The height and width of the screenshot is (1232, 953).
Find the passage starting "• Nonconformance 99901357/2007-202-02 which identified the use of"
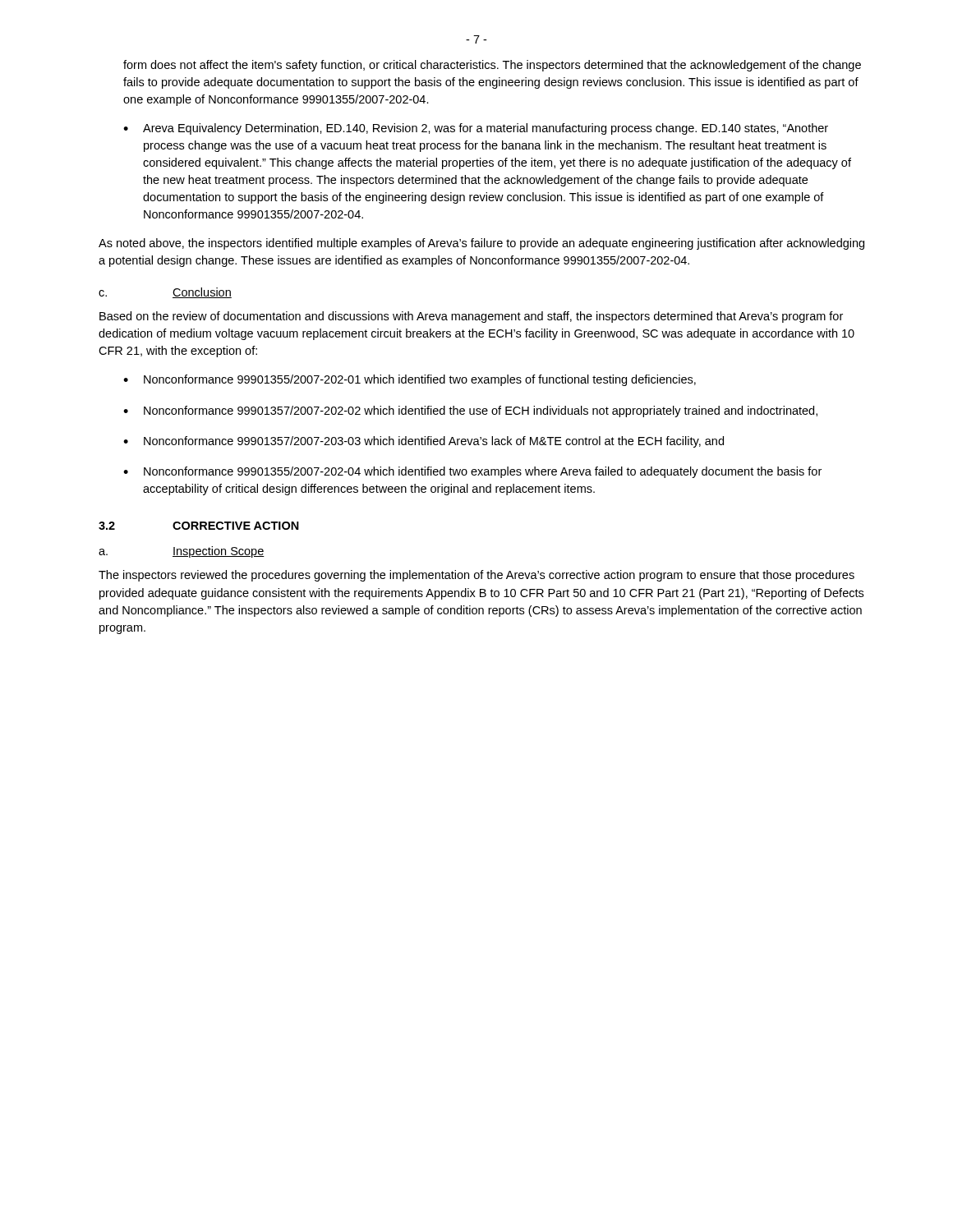[497, 412]
